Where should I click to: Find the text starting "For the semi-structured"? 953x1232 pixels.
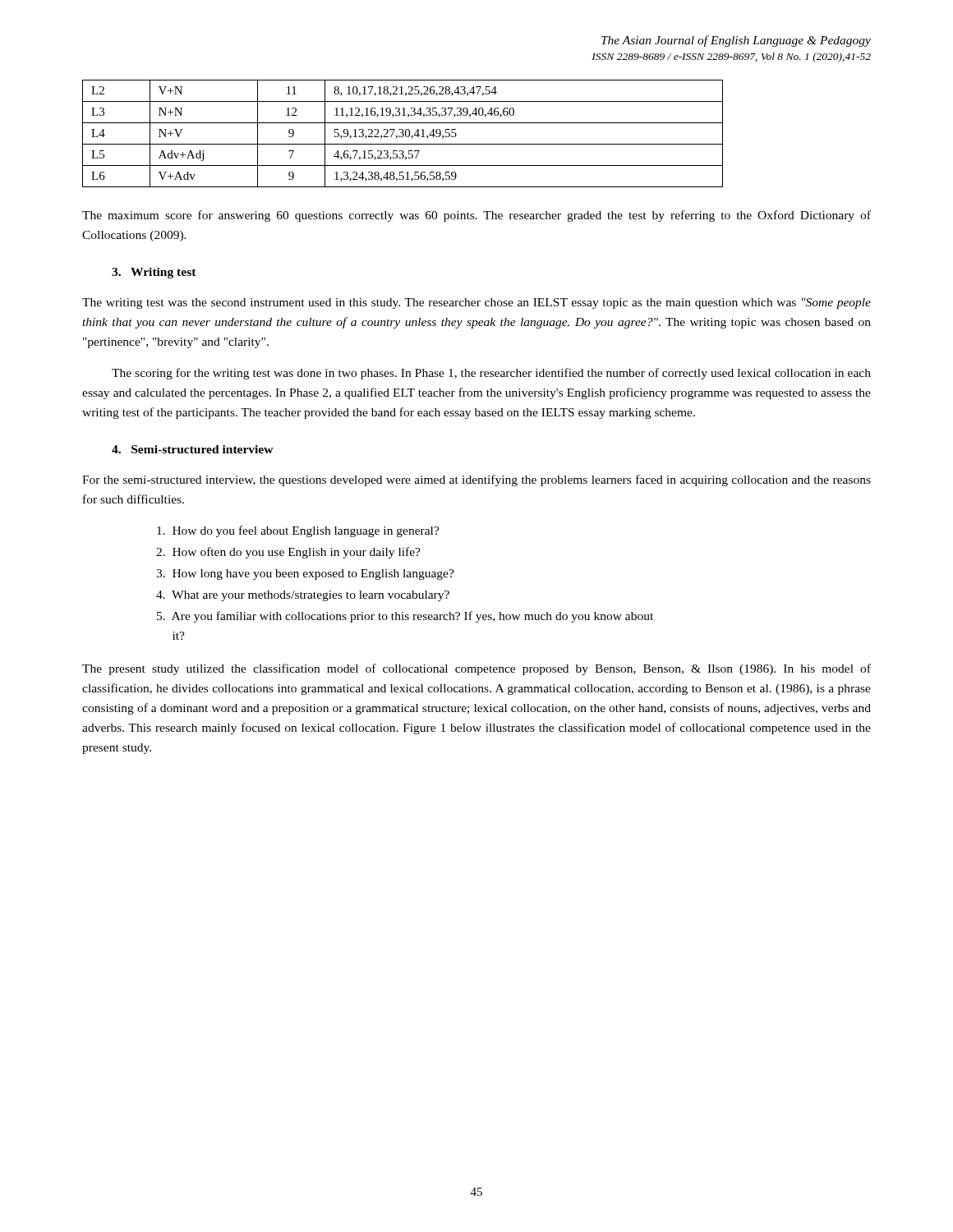476,489
